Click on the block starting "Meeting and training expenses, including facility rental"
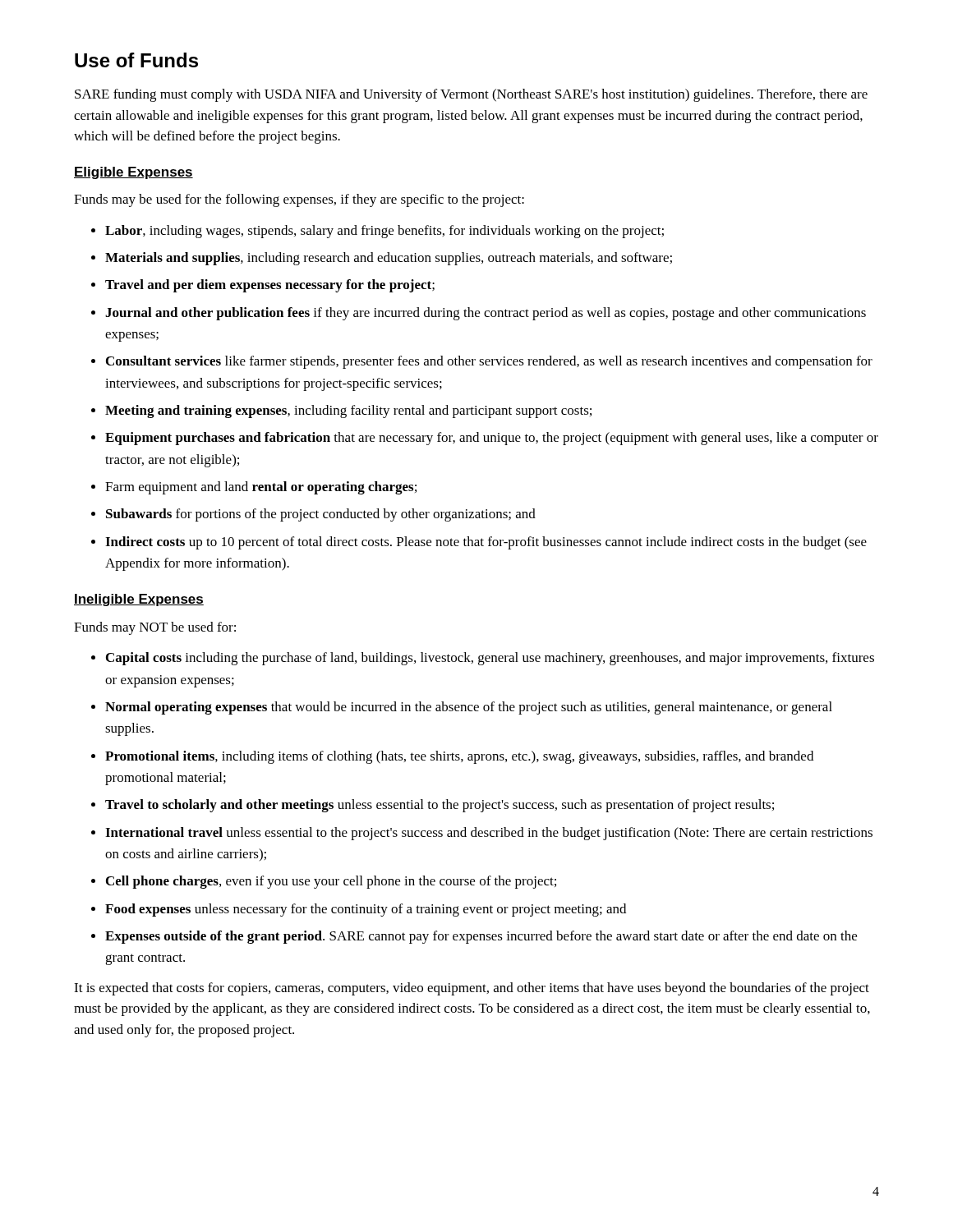The width and height of the screenshot is (953, 1232). [492, 411]
